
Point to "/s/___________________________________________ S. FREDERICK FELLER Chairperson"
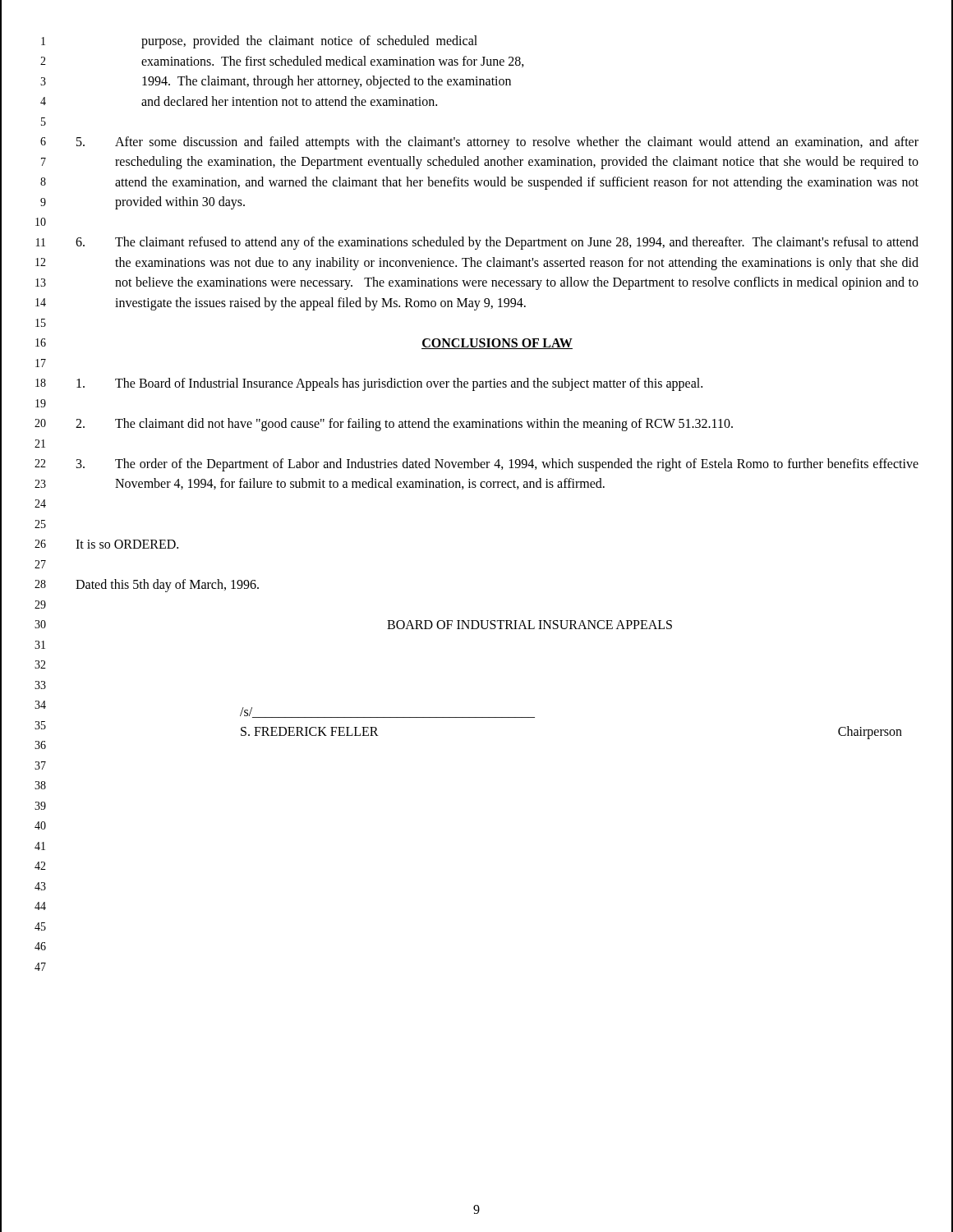coord(530,722)
